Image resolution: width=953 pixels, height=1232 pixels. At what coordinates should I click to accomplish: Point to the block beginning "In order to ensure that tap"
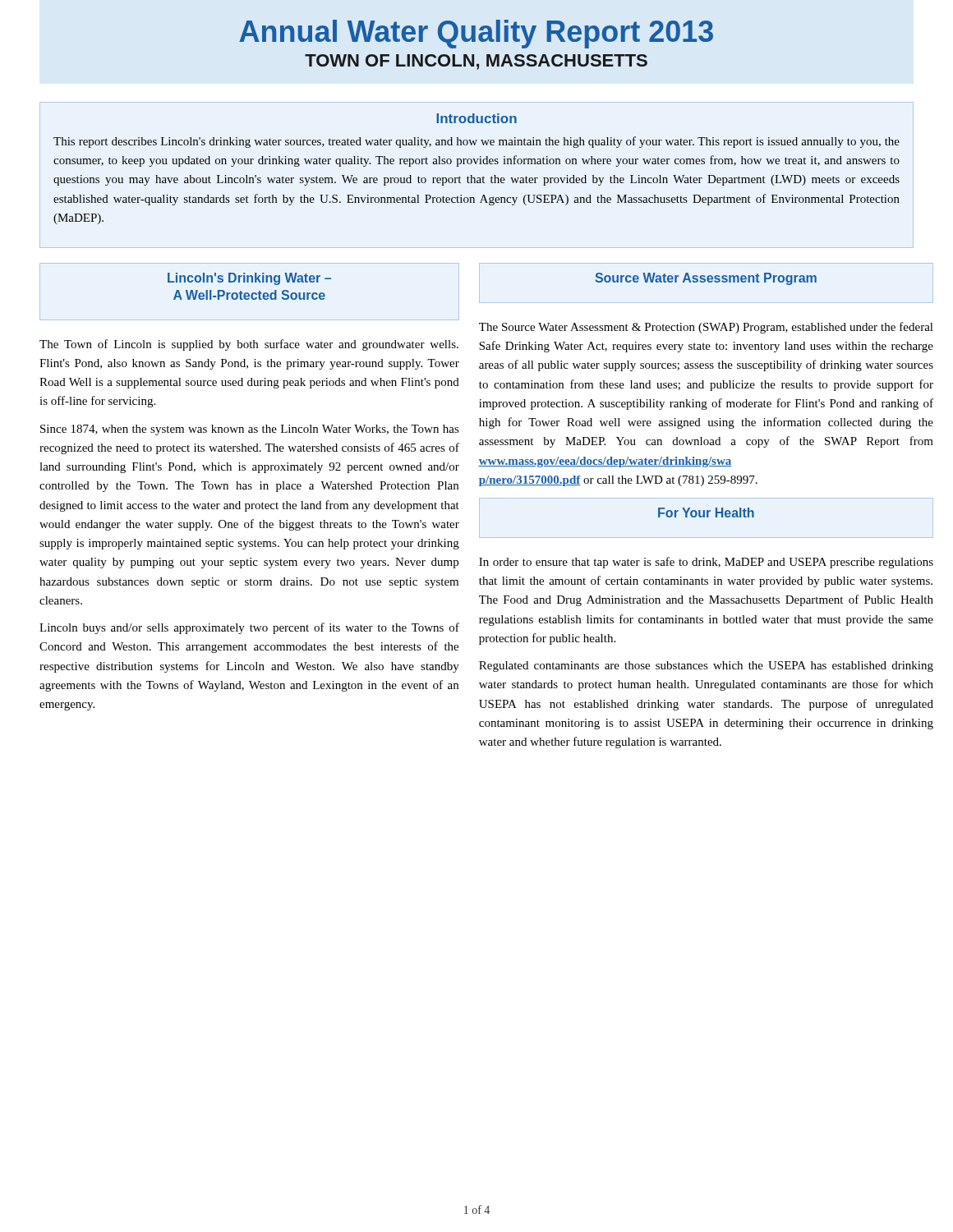706,652
